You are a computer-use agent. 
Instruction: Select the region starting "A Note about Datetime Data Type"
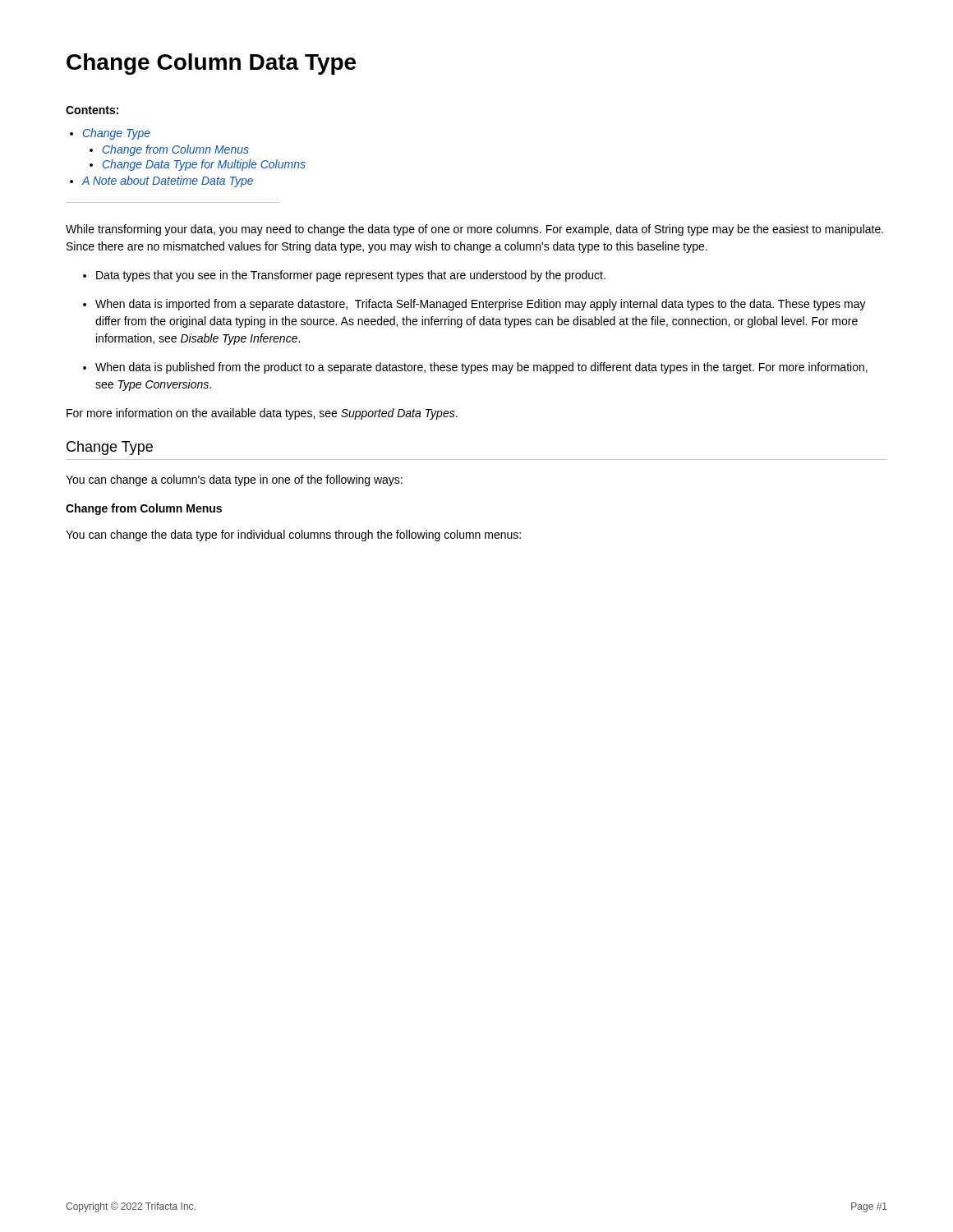point(167,182)
